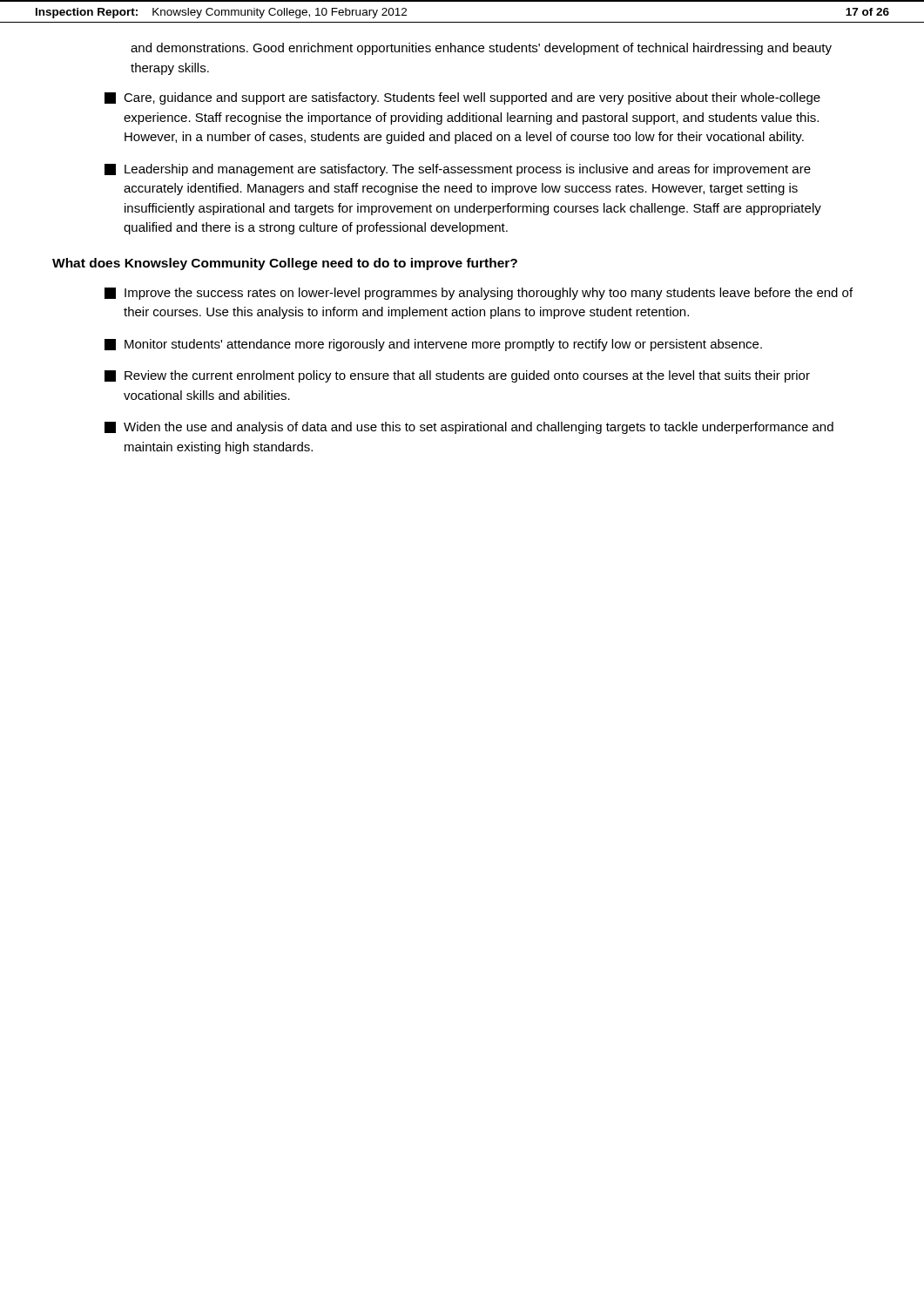Select the element starting "Improve the success rates on lower-level programmes"
This screenshot has height=1307, width=924.
(x=484, y=302)
